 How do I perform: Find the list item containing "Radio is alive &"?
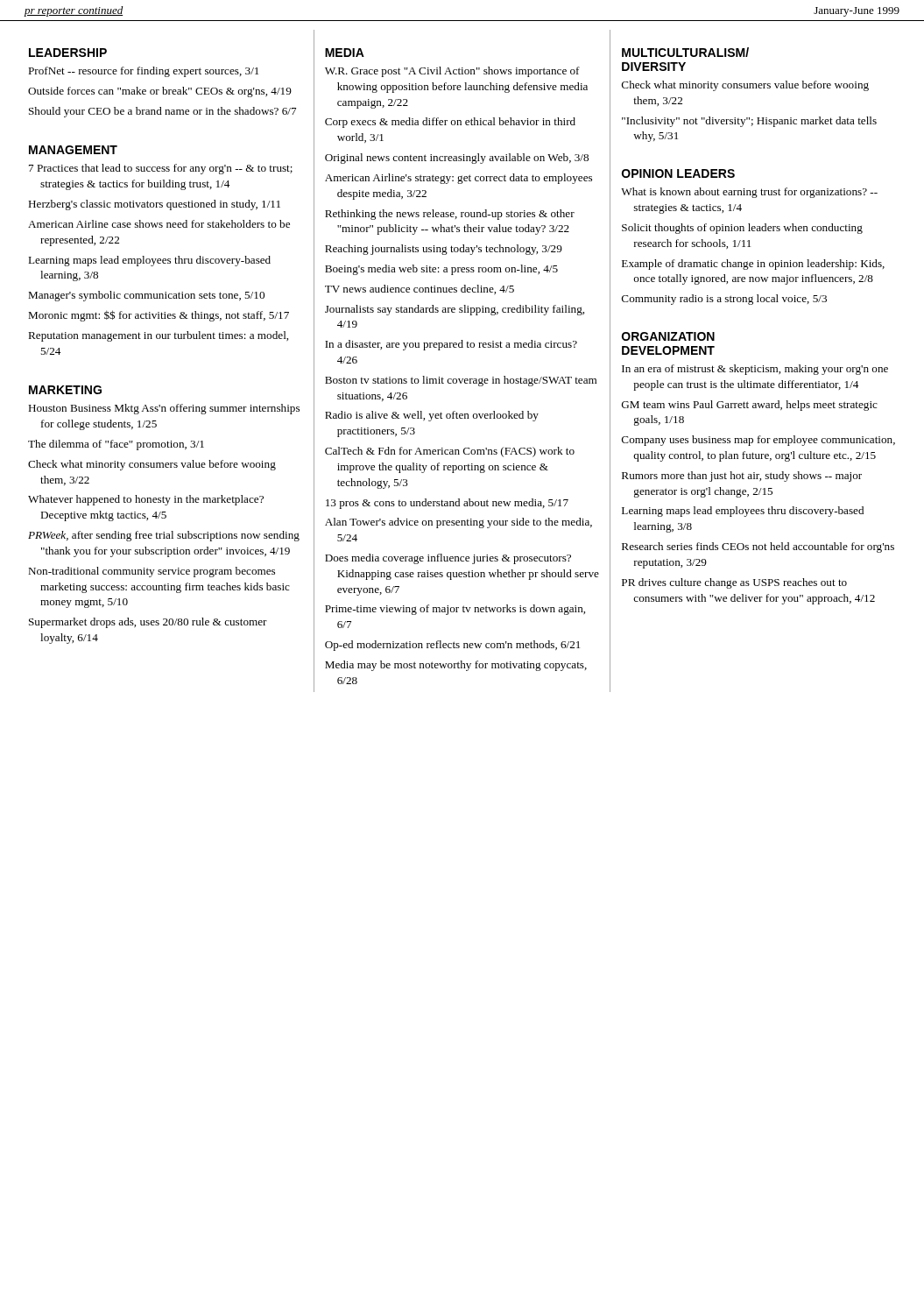click(x=432, y=423)
